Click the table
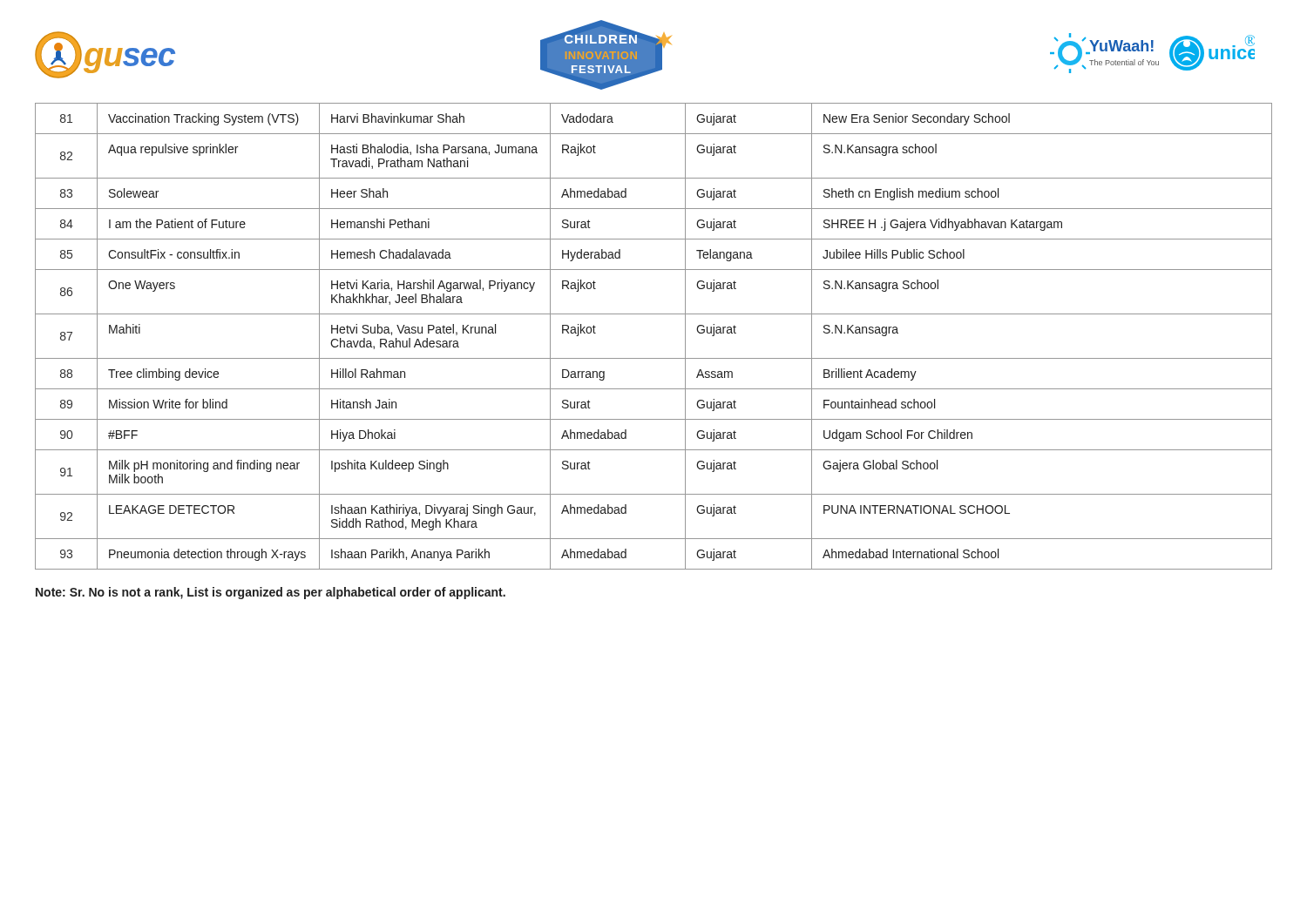1307x924 pixels. 654,336
